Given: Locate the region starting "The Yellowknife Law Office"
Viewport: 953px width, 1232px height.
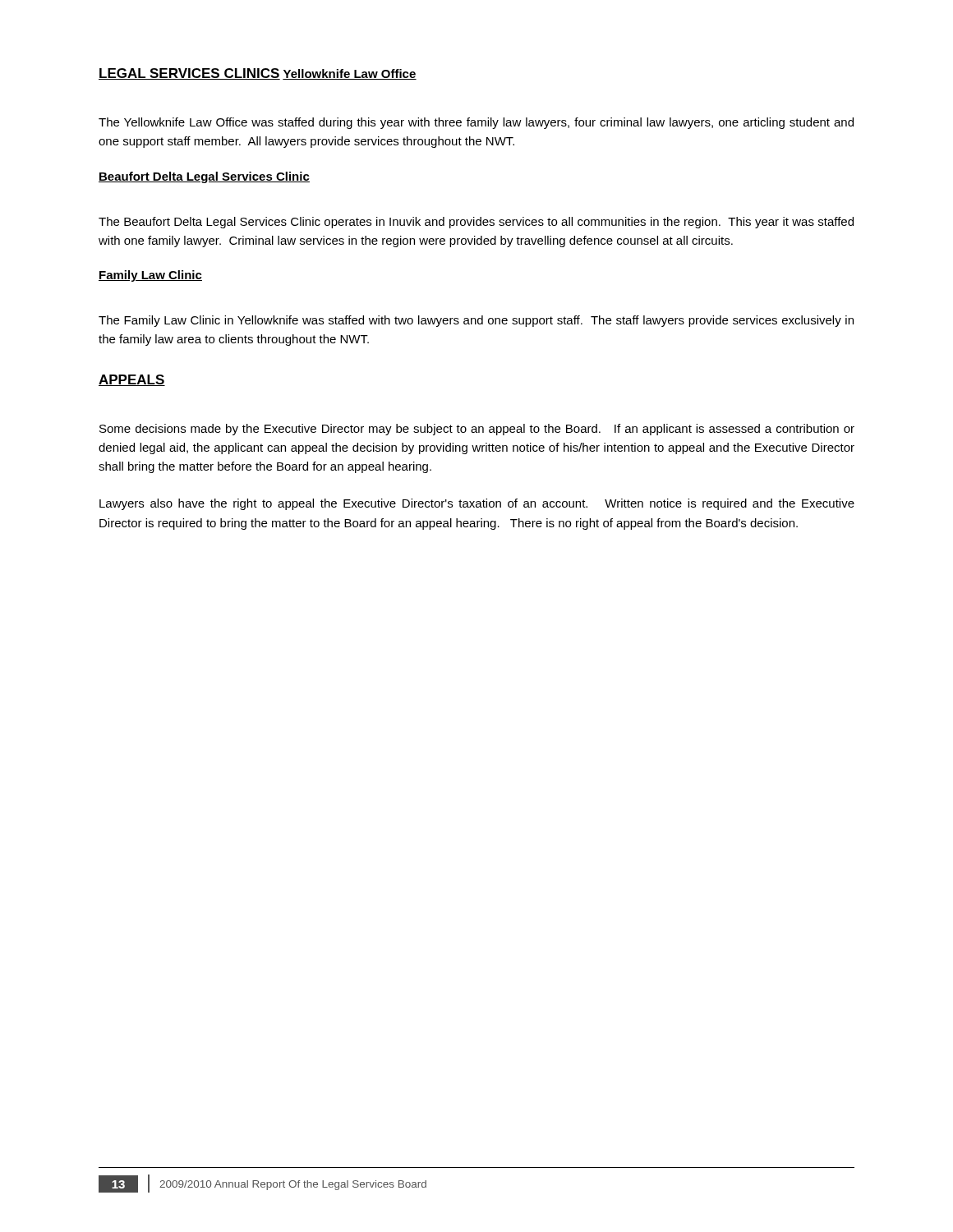Looking at the screenshot, I should click(476, 132).
